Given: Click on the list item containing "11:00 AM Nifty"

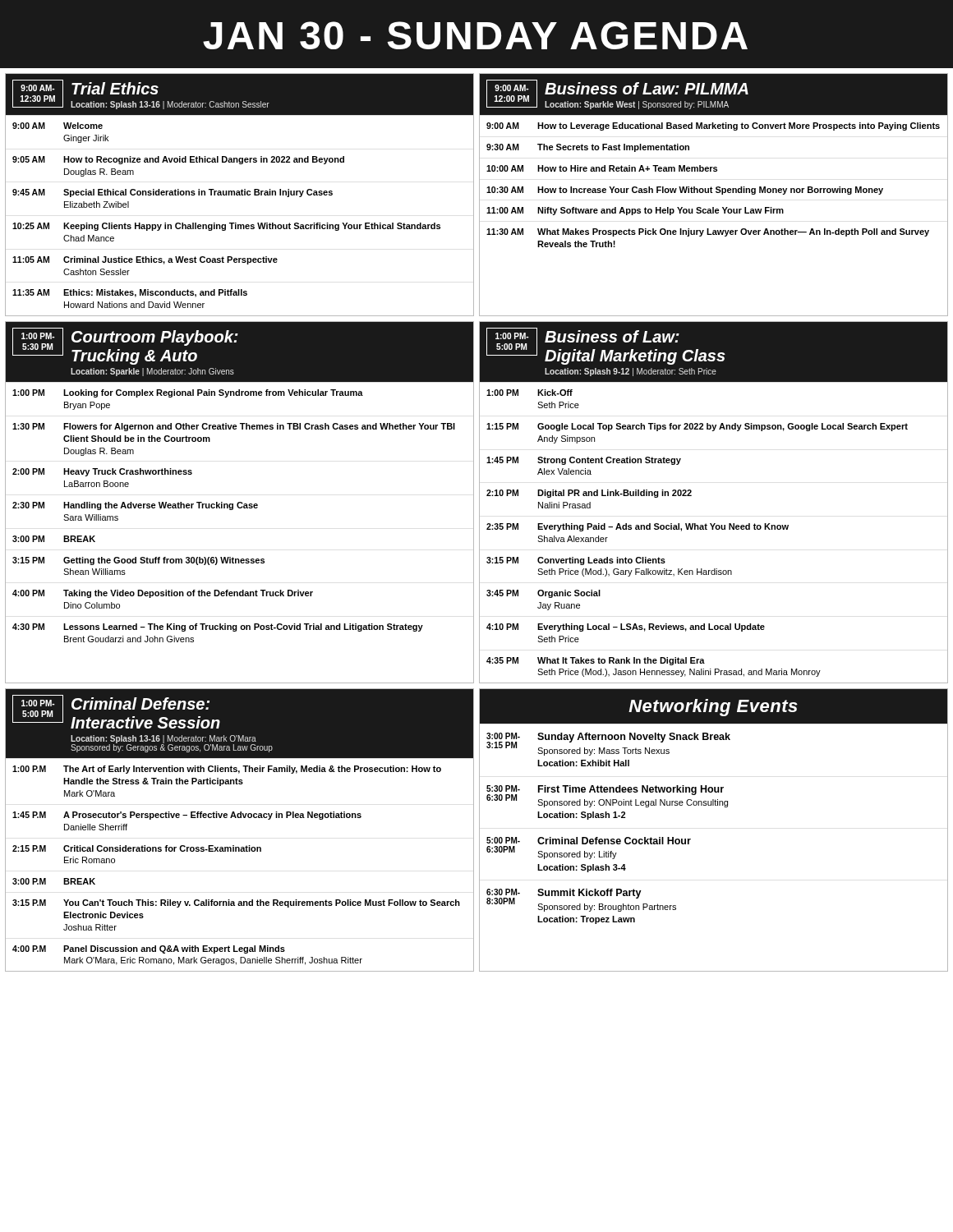Looking at the screenshot, I should pos(635,211).
